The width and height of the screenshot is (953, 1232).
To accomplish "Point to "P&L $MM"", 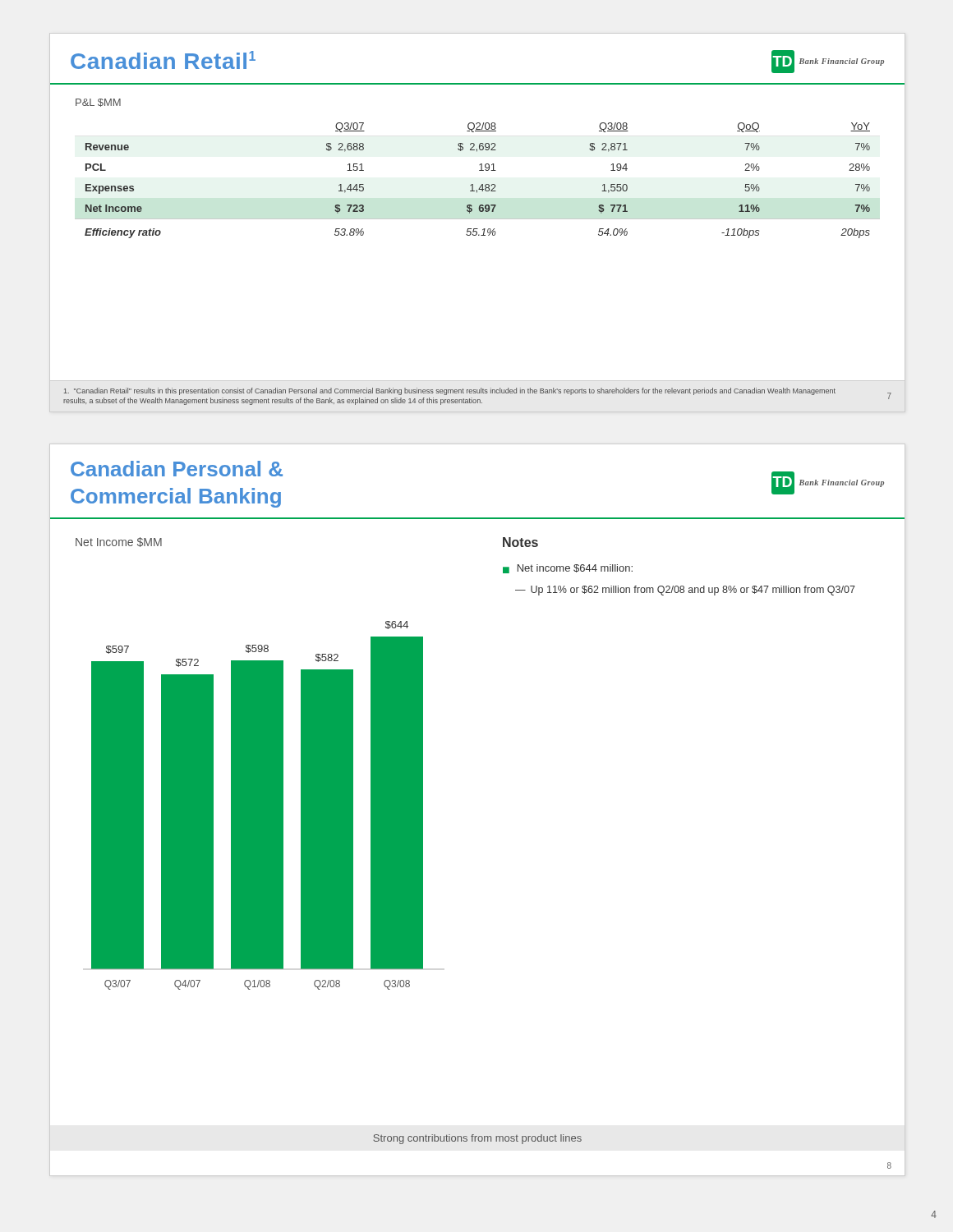I will click(98, 102).
